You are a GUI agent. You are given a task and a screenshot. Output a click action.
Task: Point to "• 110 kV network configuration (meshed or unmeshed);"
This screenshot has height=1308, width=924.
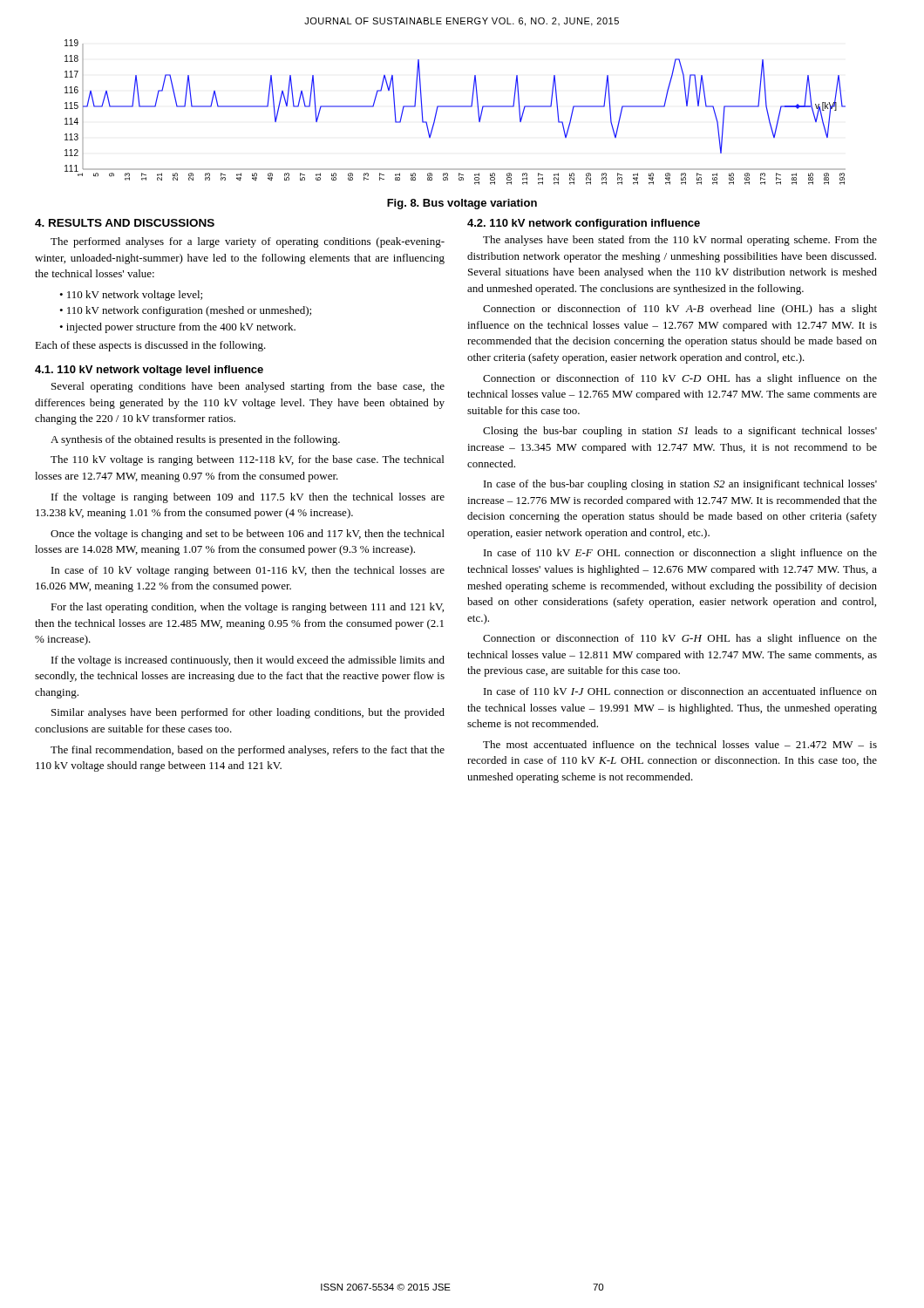point(186,310)
